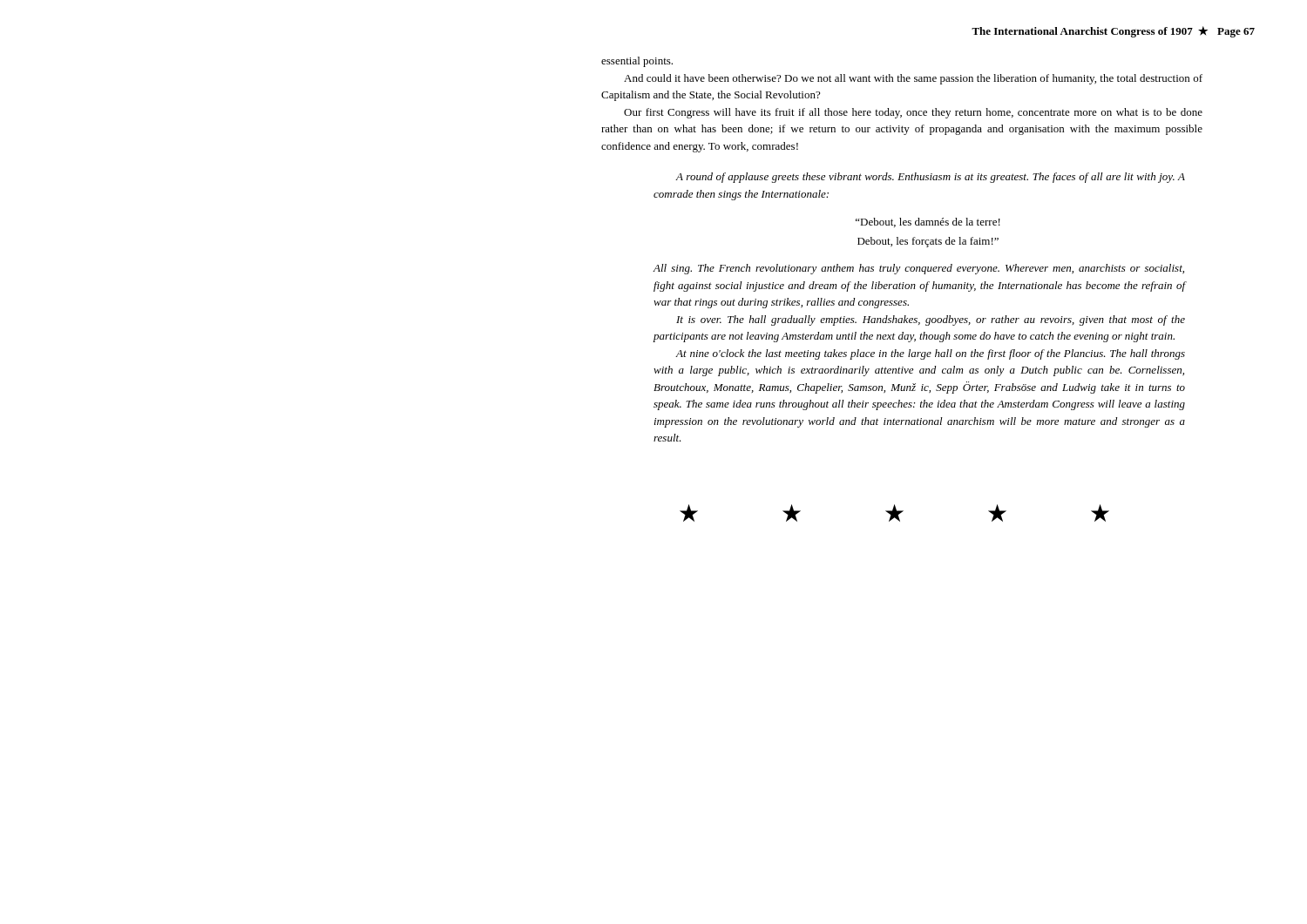This screenshot has width=1307, height=924.
Task: Select the text block that reads "essential points. And could it have been otherwise?"
Action: [x=902, y=103]
